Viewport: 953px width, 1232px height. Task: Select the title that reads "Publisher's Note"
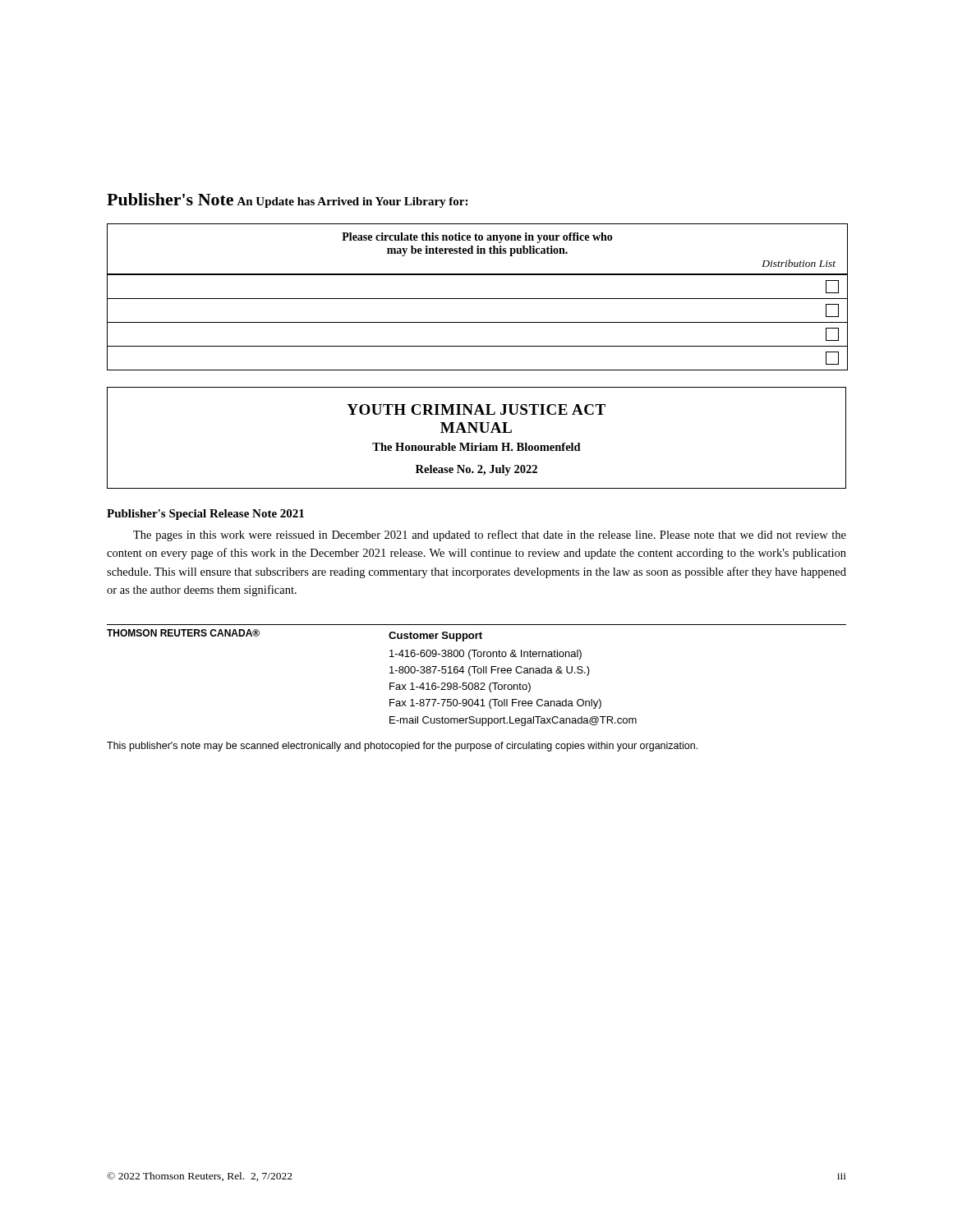click(170, 200)
